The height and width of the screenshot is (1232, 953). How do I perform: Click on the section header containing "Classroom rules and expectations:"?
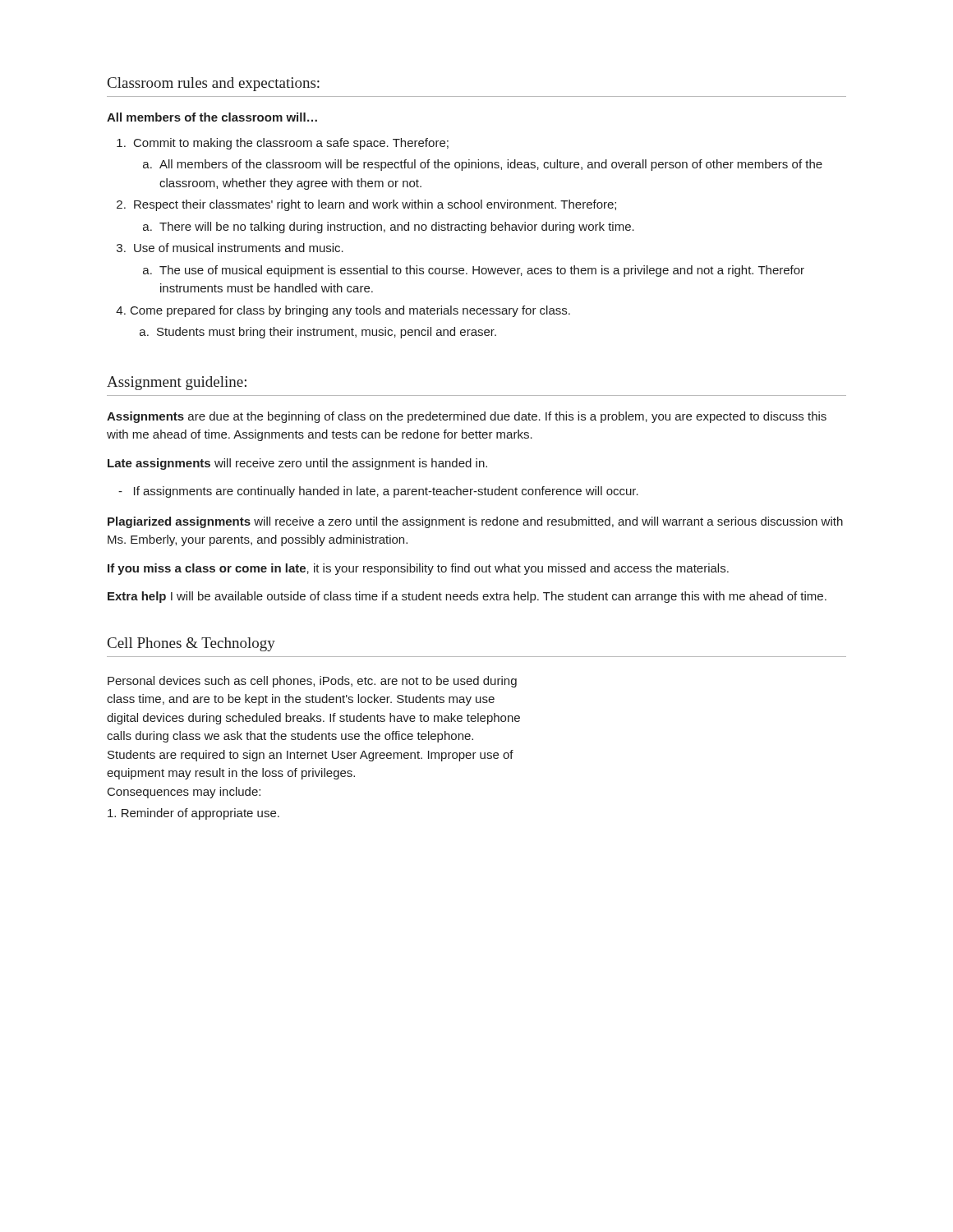pyautogui.click(x=214, y=83)
